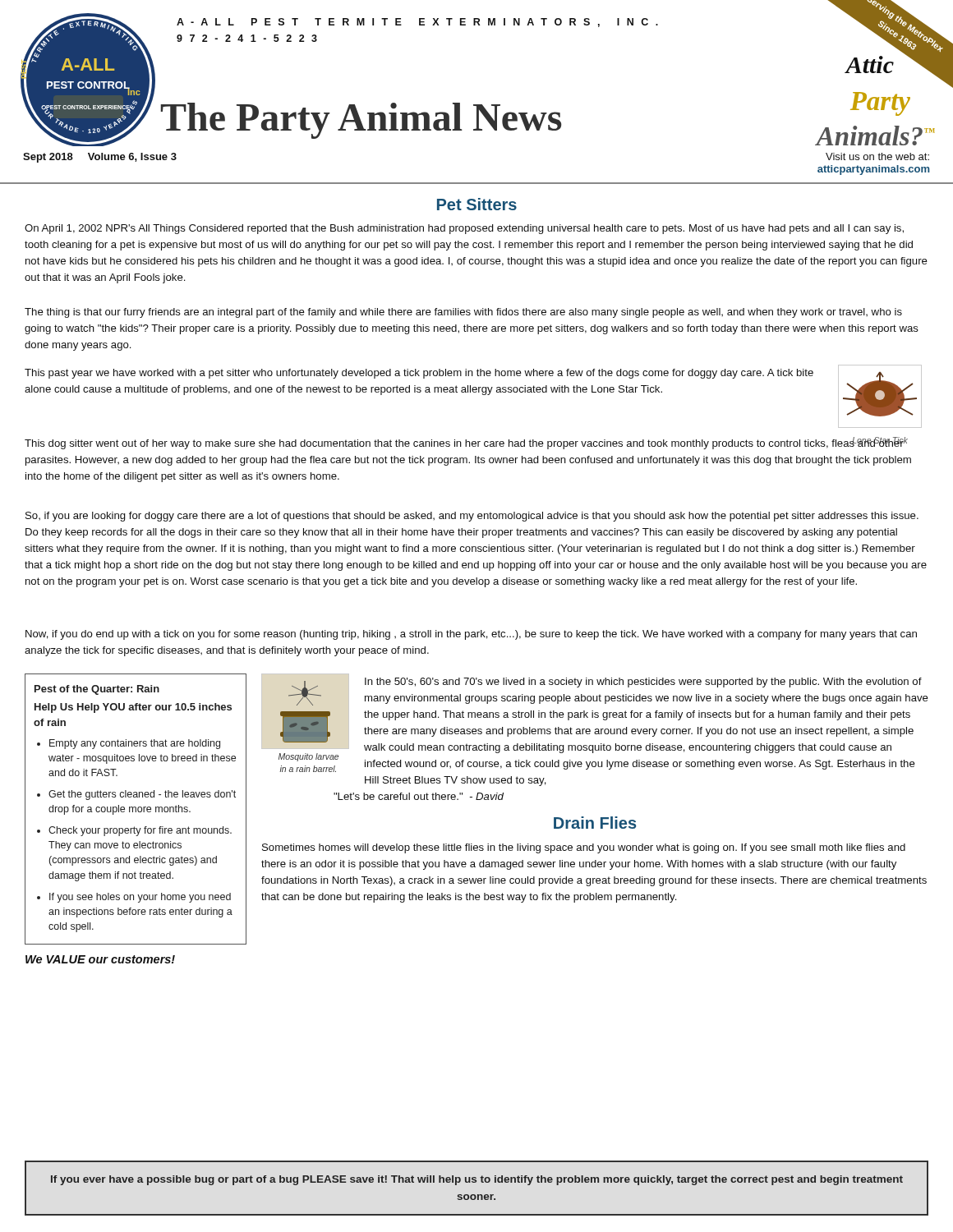
Task: Locate the text block with the text "This dog sitter went out of her"
Action: click(x=468, y=460)
